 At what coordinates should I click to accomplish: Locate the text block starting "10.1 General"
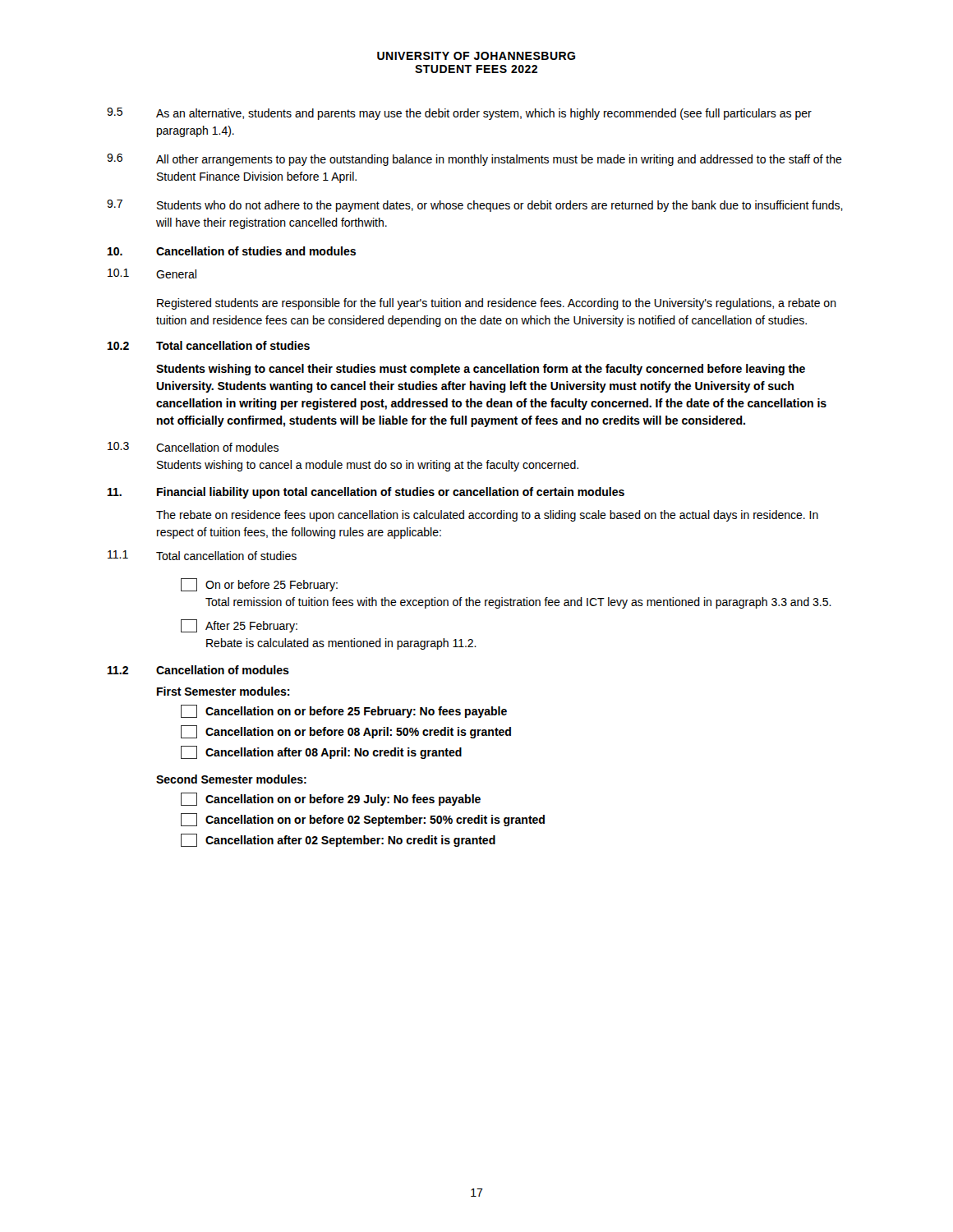(x=114, y=273)
